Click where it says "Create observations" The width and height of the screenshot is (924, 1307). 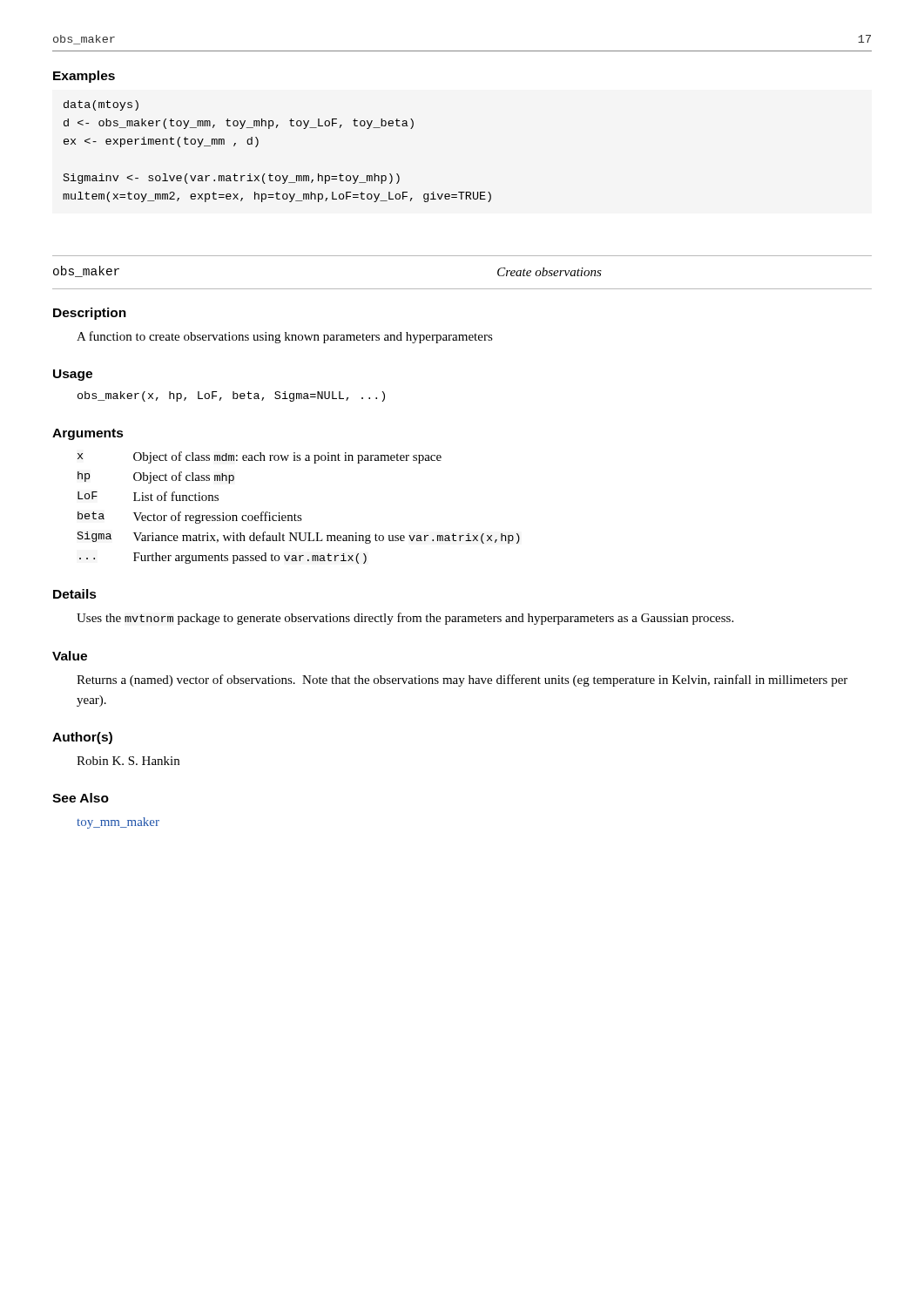click(549, 271)
